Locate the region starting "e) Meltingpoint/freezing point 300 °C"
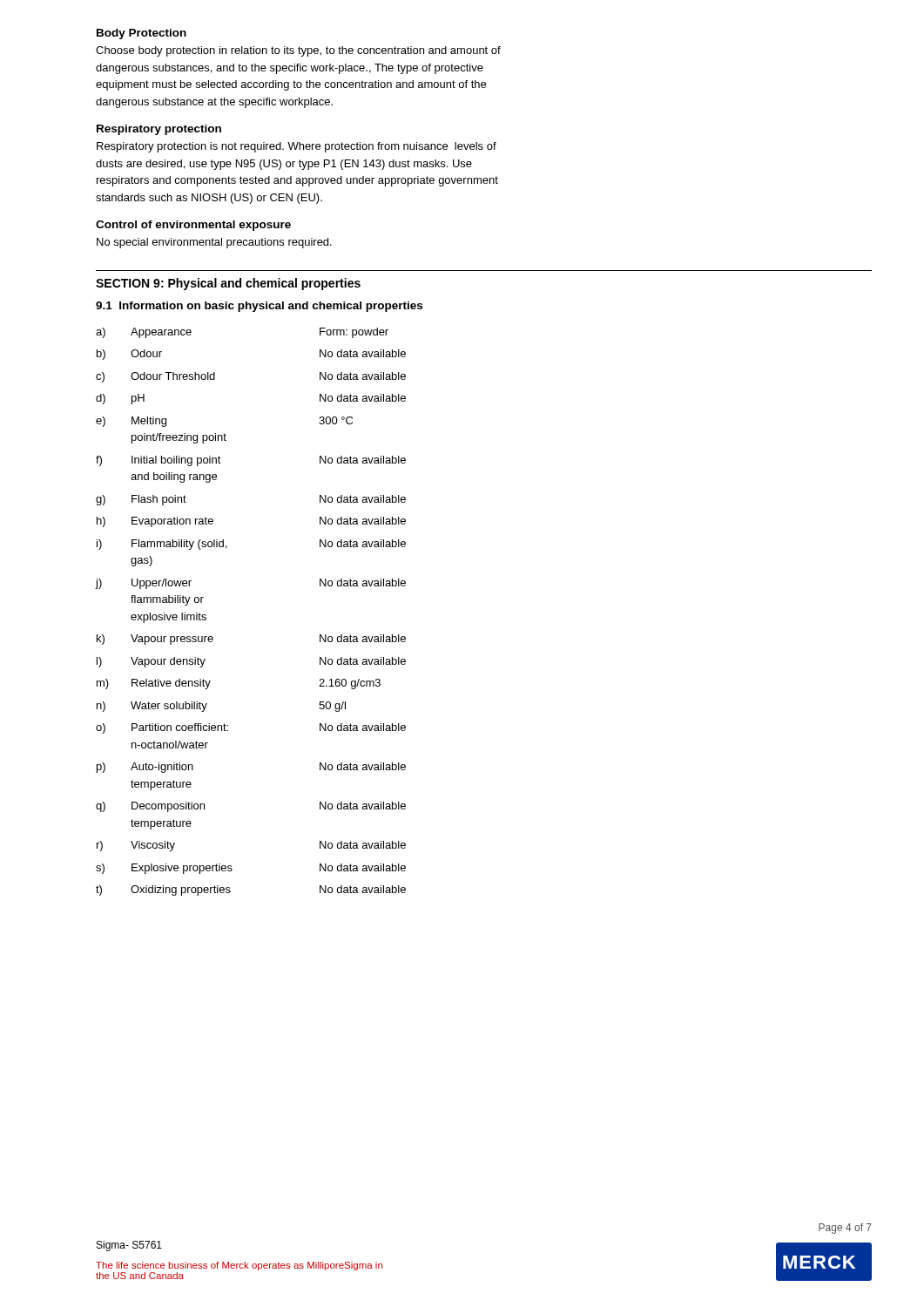 (224, 430)
